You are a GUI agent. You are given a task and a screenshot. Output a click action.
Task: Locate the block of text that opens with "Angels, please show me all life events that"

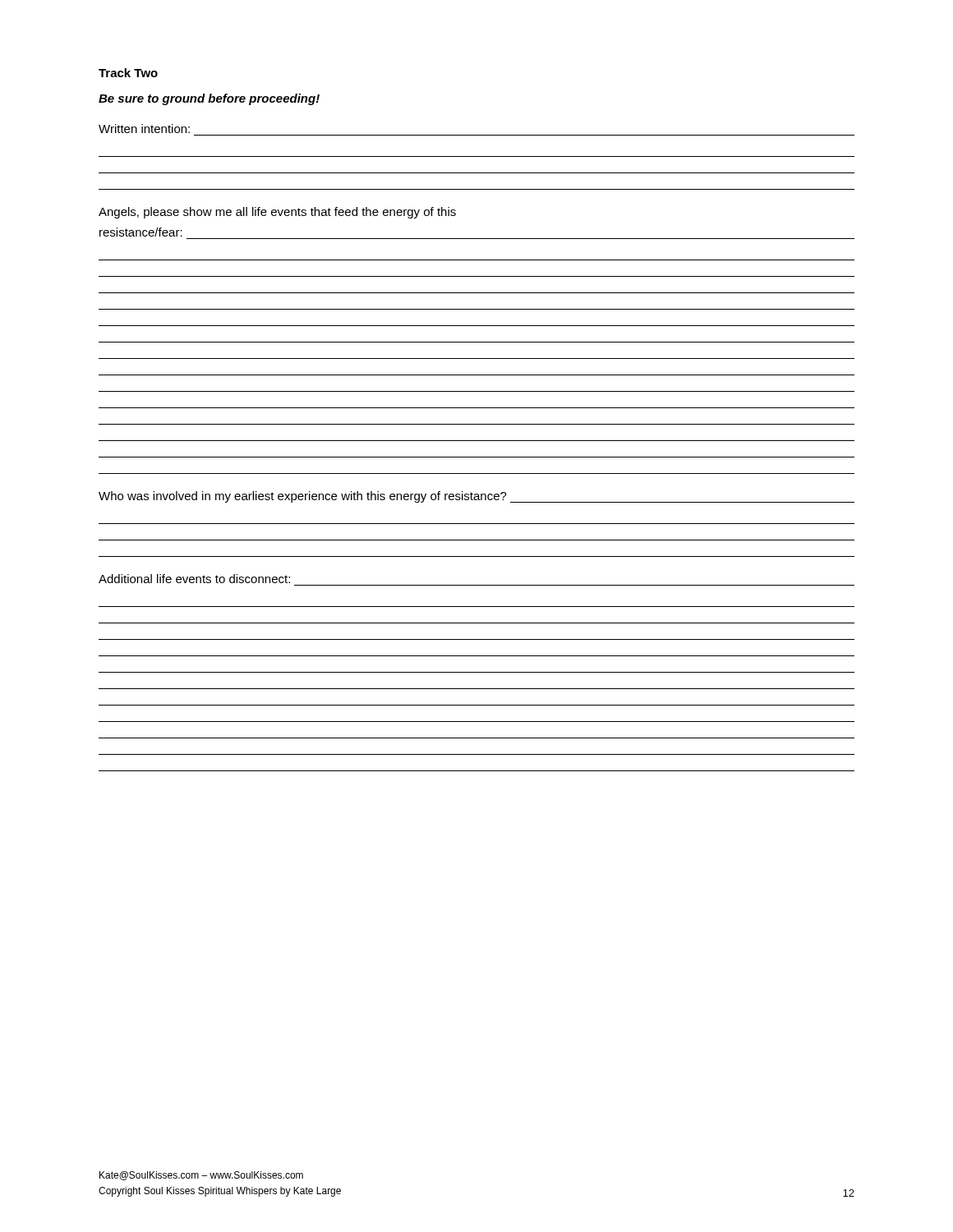[476, 338]
